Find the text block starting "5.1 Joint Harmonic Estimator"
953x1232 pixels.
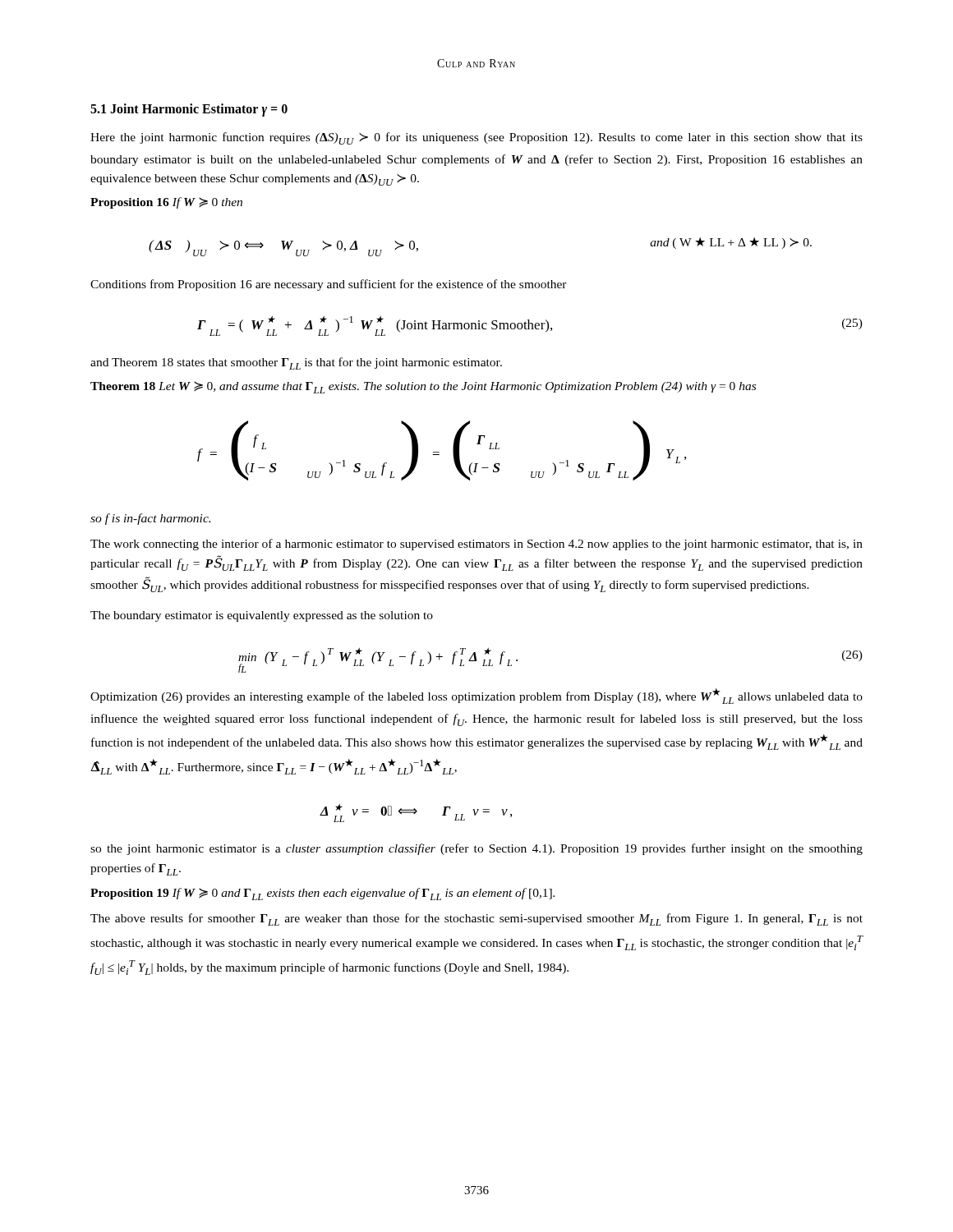189,109
